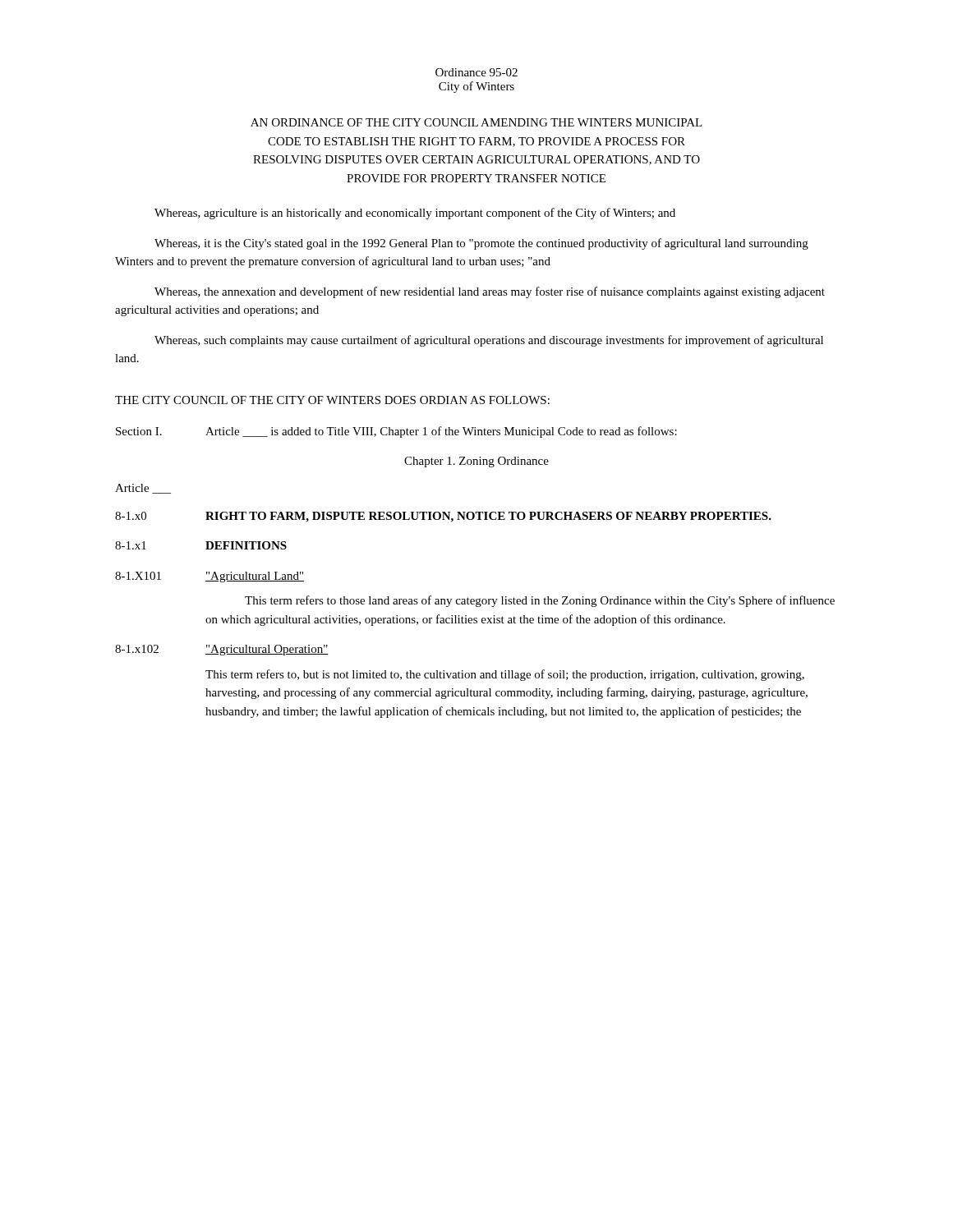The image size is (953, 1232).
Task: Point to the element starting "Article ___"
Action: [x=143, y=487]
